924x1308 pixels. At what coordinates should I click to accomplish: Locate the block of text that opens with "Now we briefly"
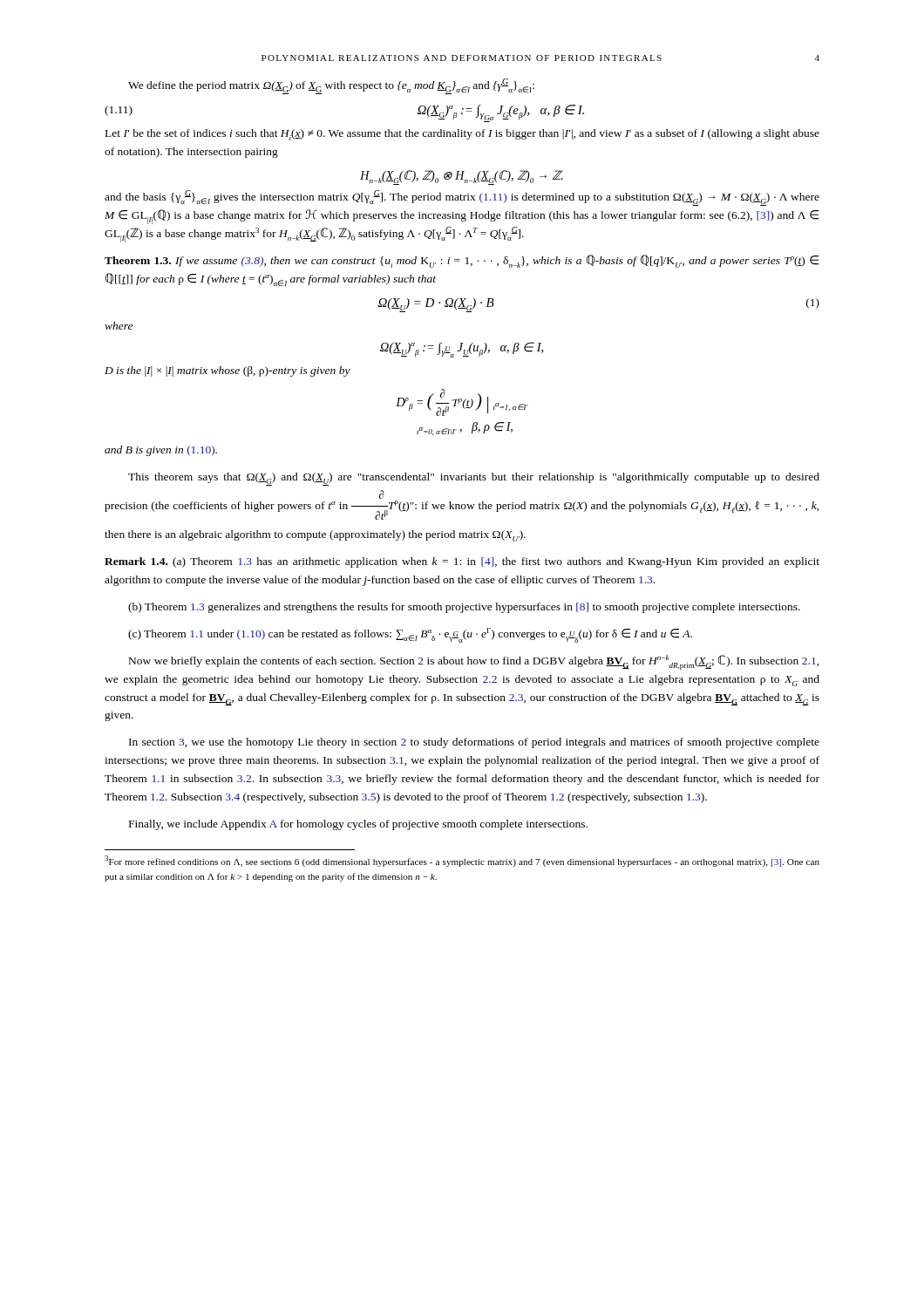462,687
